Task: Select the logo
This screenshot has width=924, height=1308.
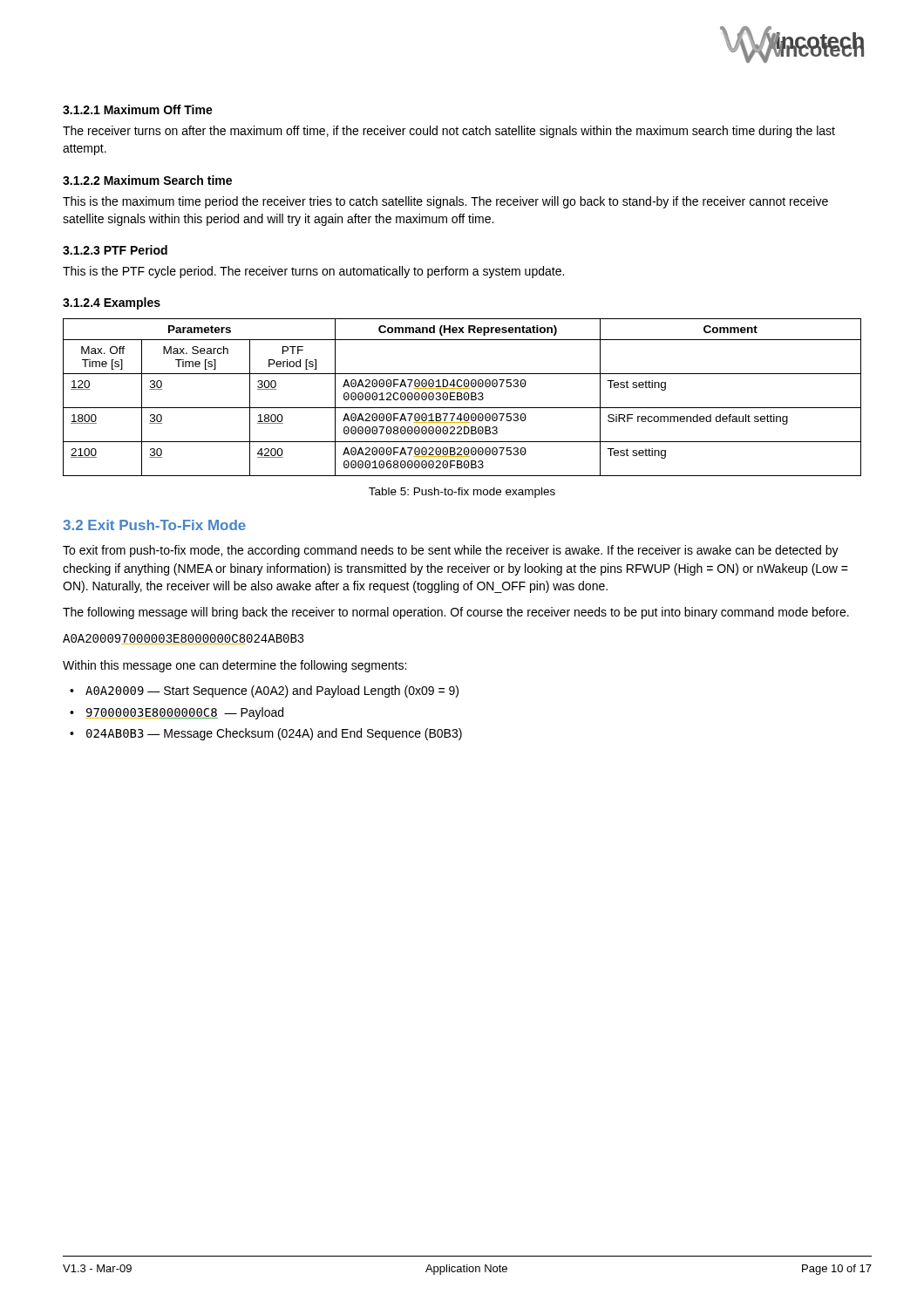Action: coord(802,51)
